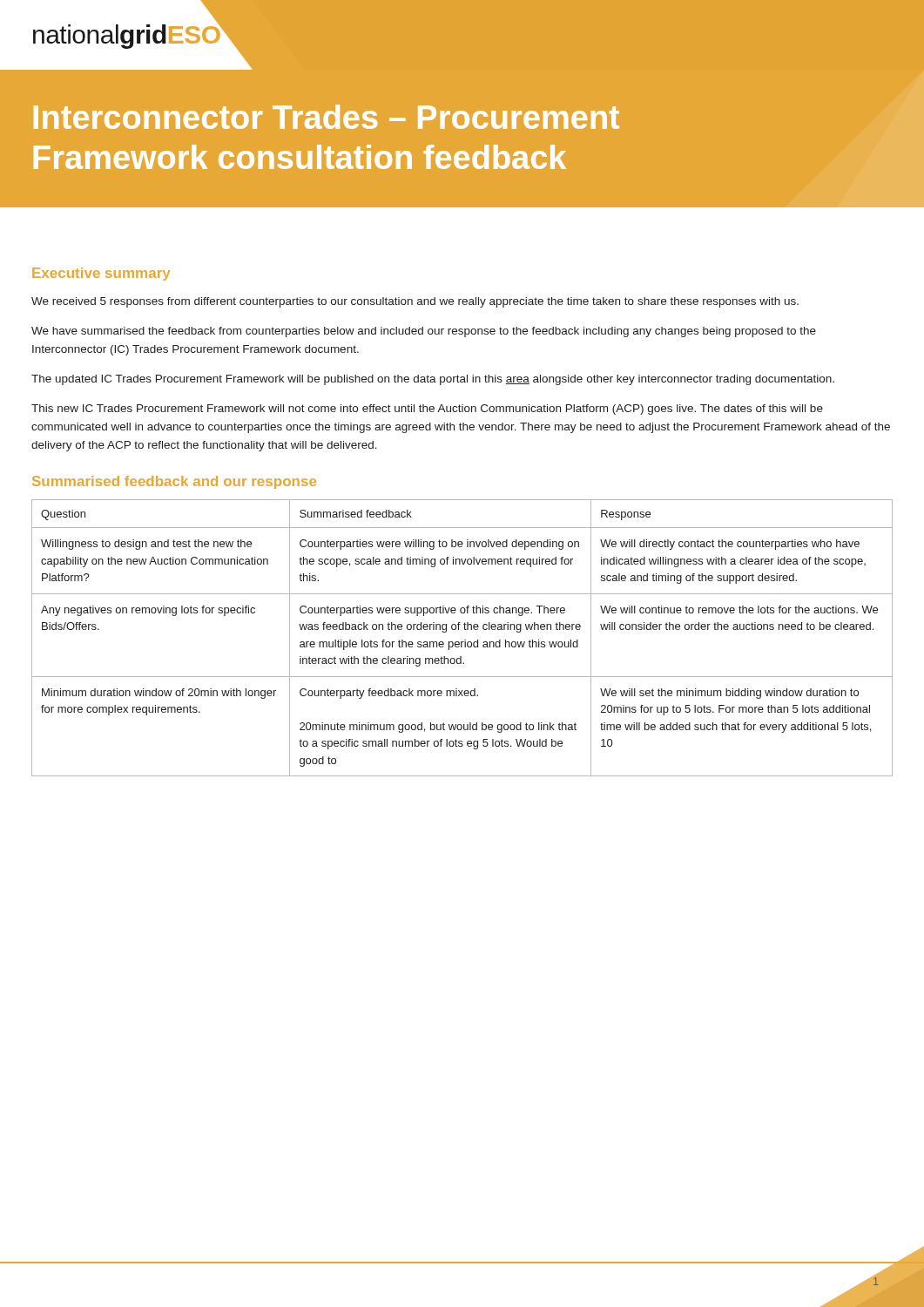This screenshot has width=924, height=1307.
Task: Click the table
Action: tap(462, 638)
